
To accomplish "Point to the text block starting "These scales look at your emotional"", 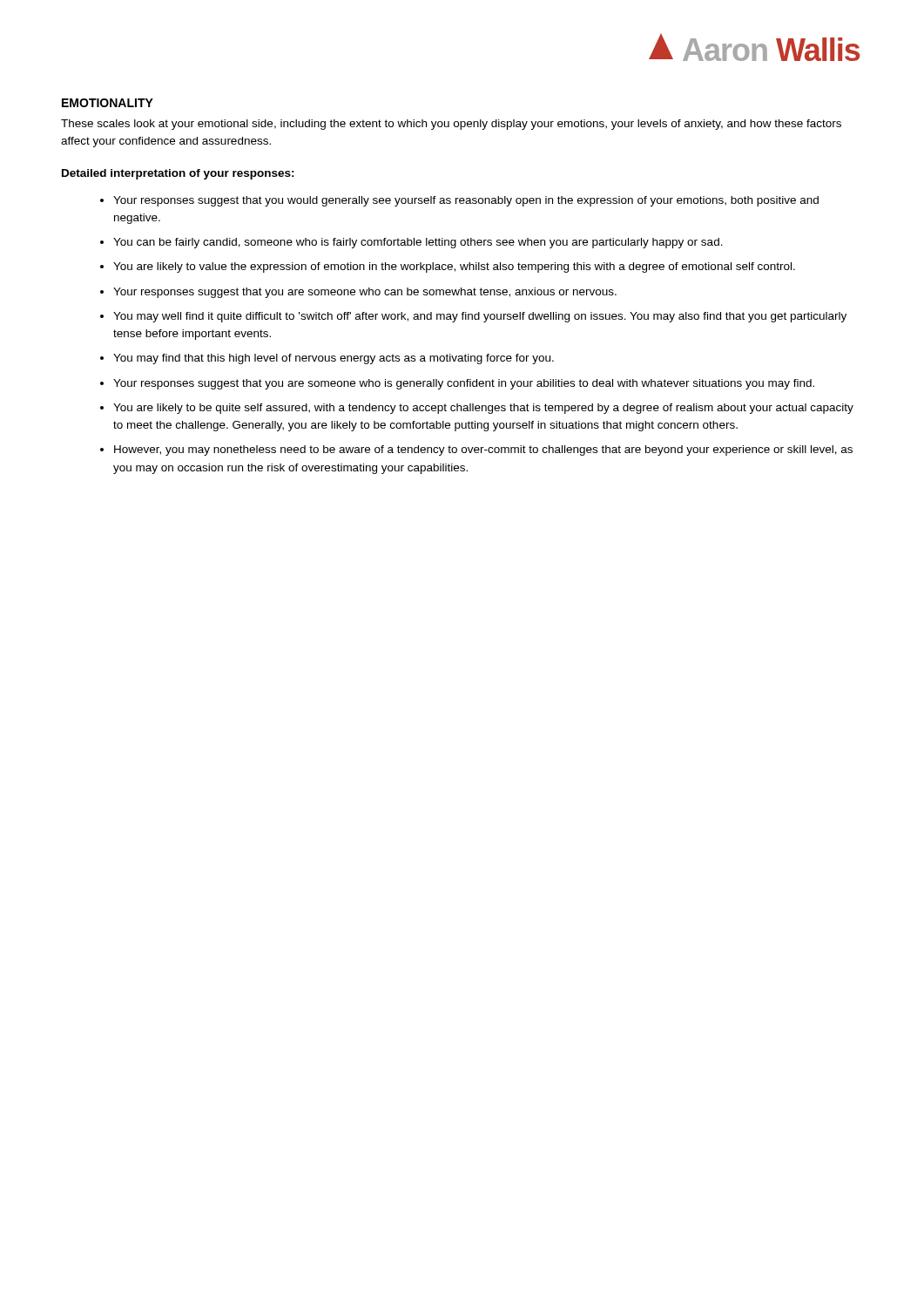I will tap(451, 132).
